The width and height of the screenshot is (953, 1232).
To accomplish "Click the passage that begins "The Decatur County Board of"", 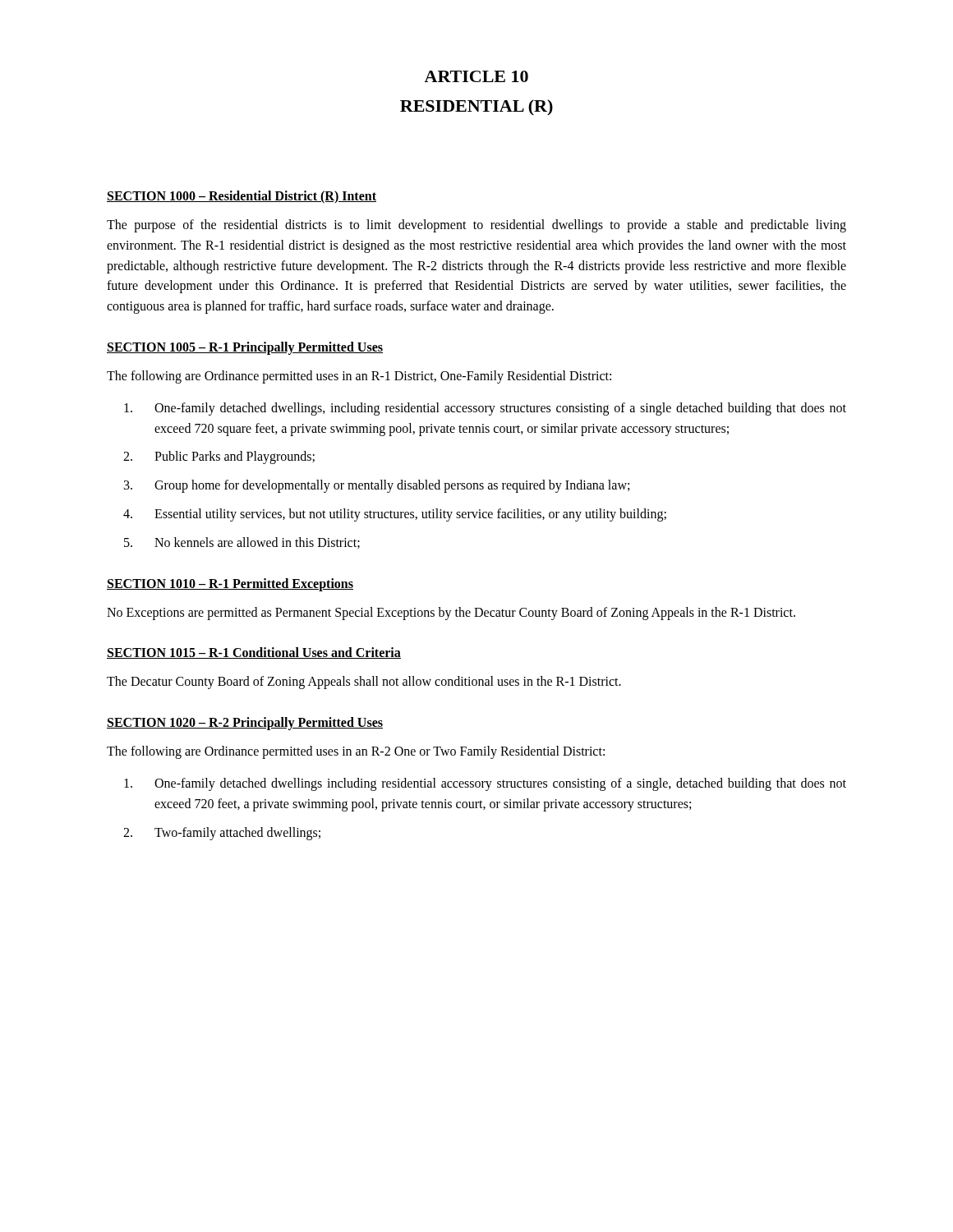I will pyautogui.click(x=364, y=682).
